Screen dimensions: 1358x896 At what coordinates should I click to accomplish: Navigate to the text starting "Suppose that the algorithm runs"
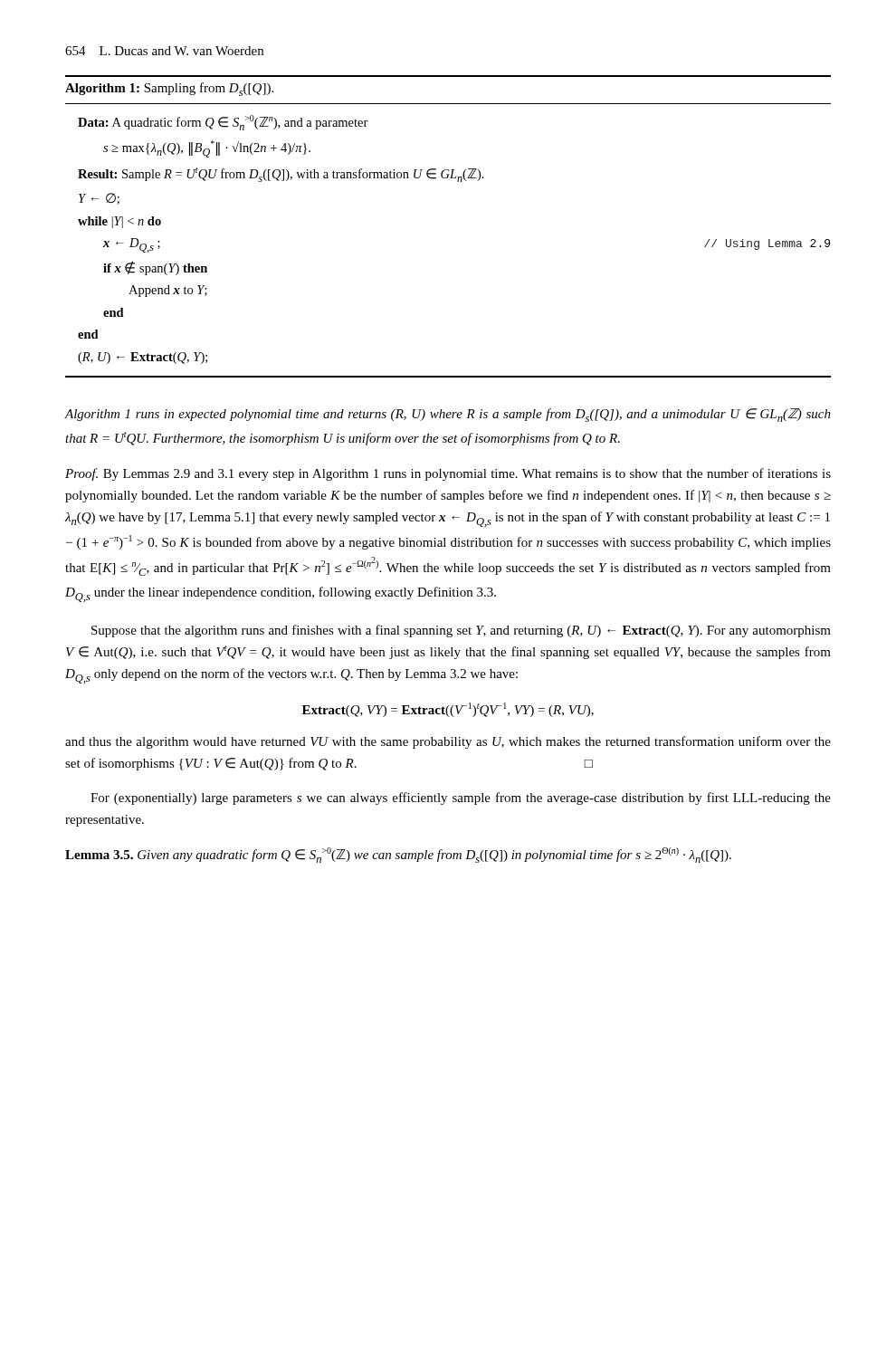(x=448, y=654)
